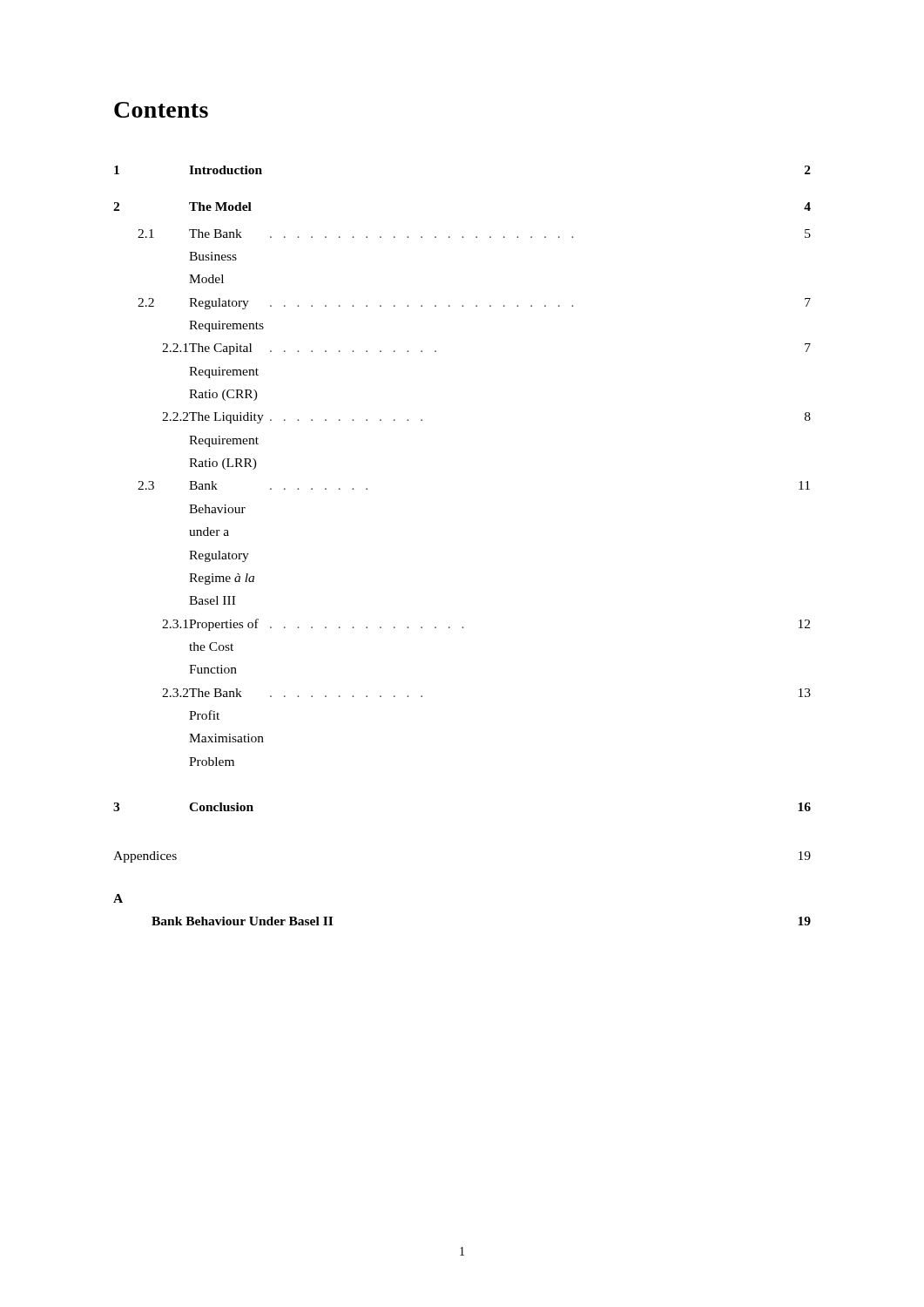Locate the section header
Screen dimensions: 1307x924
pyautogui.click(x=118, y=898)
